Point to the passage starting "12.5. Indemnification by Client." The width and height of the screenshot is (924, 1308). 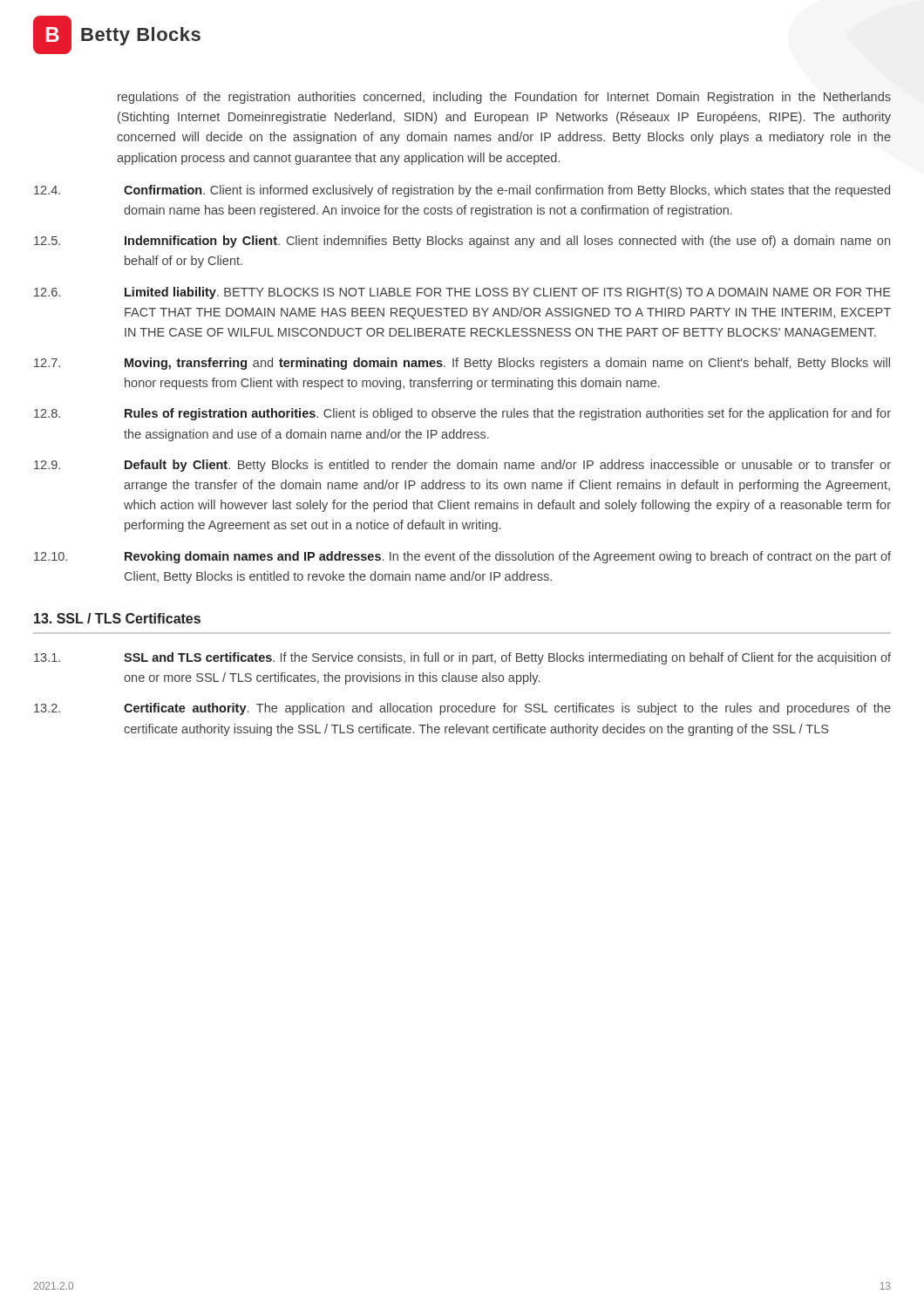coord(462,251)
